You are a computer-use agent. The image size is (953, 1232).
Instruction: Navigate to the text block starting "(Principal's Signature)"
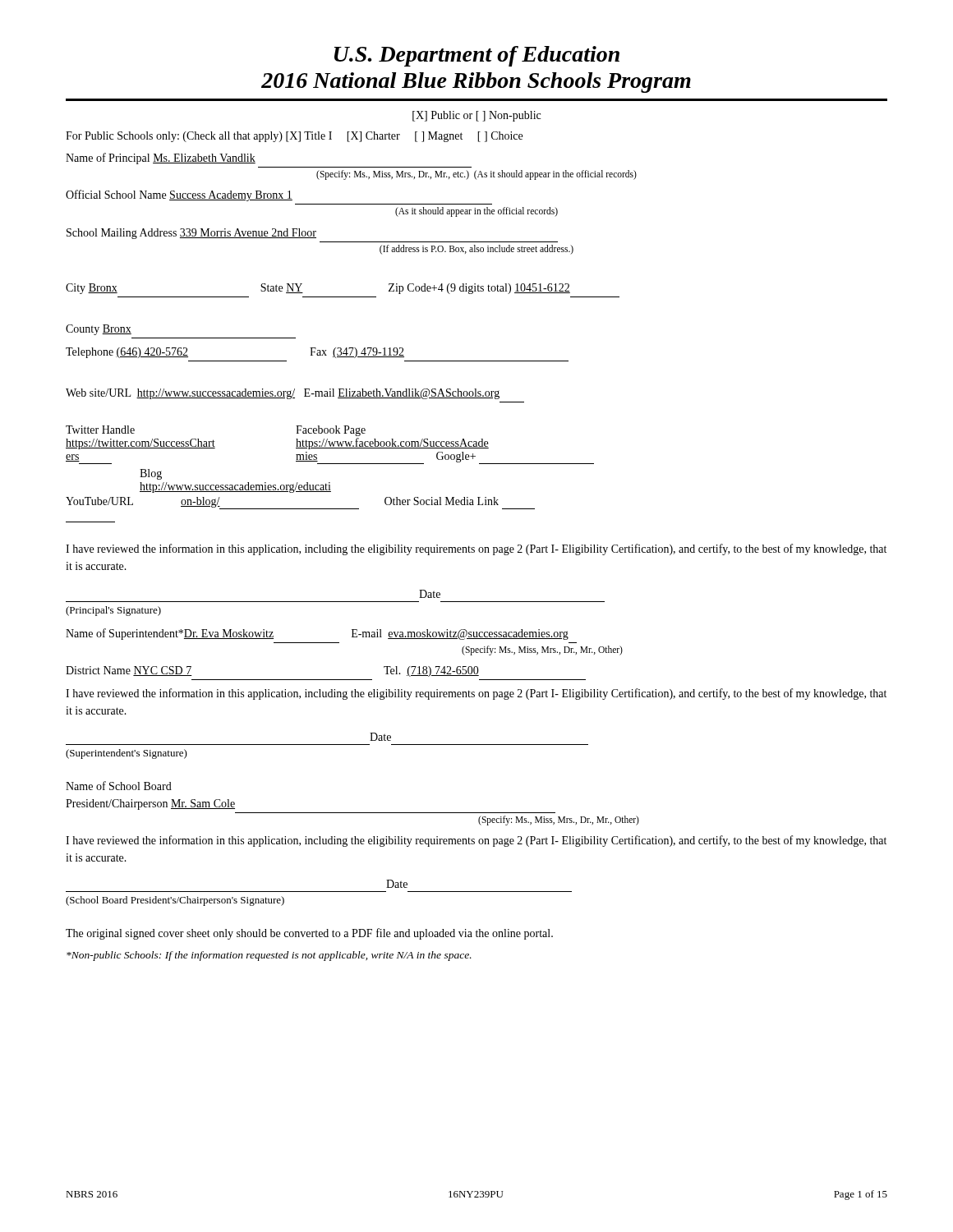[x=113, y=610]
